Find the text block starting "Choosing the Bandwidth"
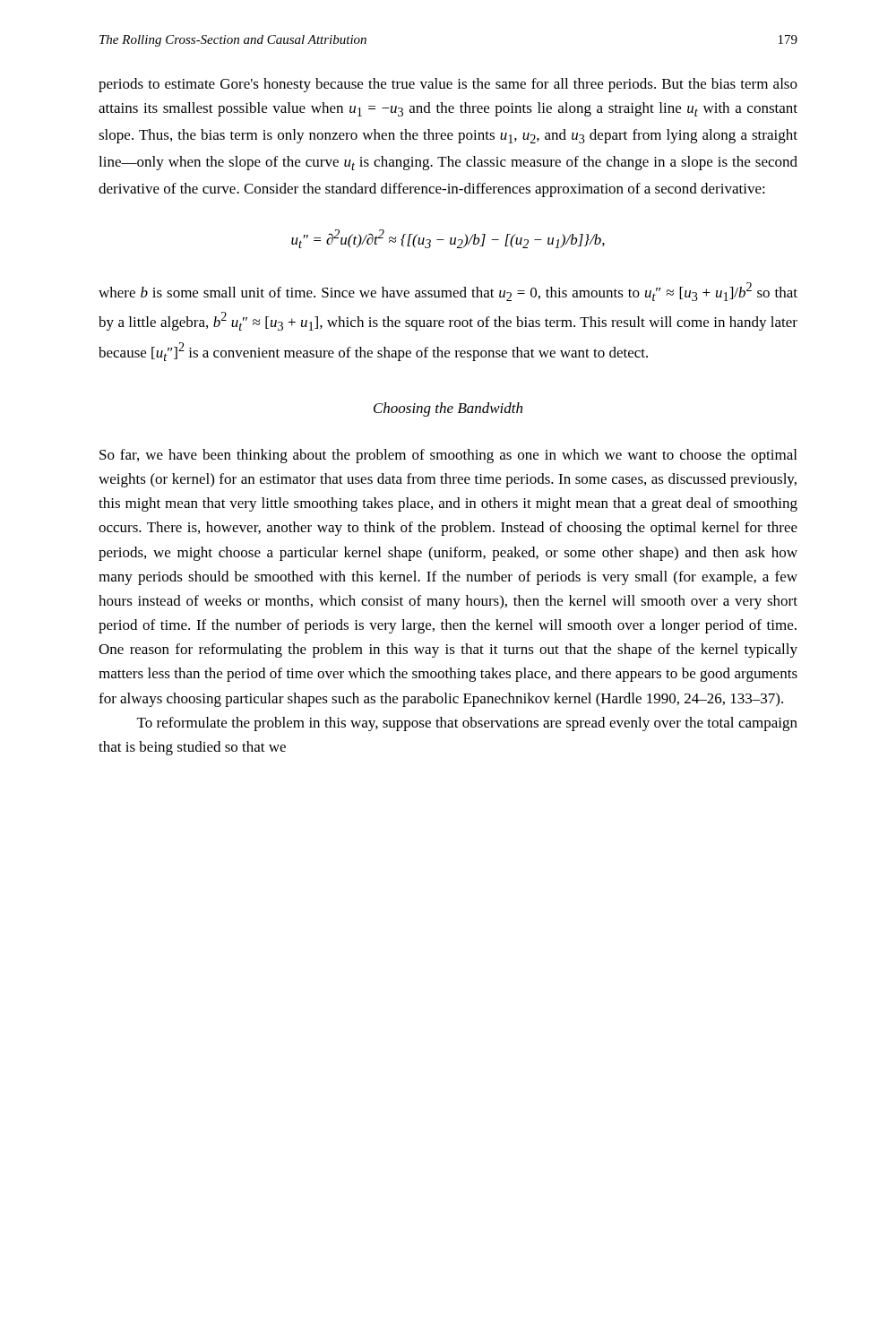Screen dimensions: 1344x896 click(x=448, y=408)
